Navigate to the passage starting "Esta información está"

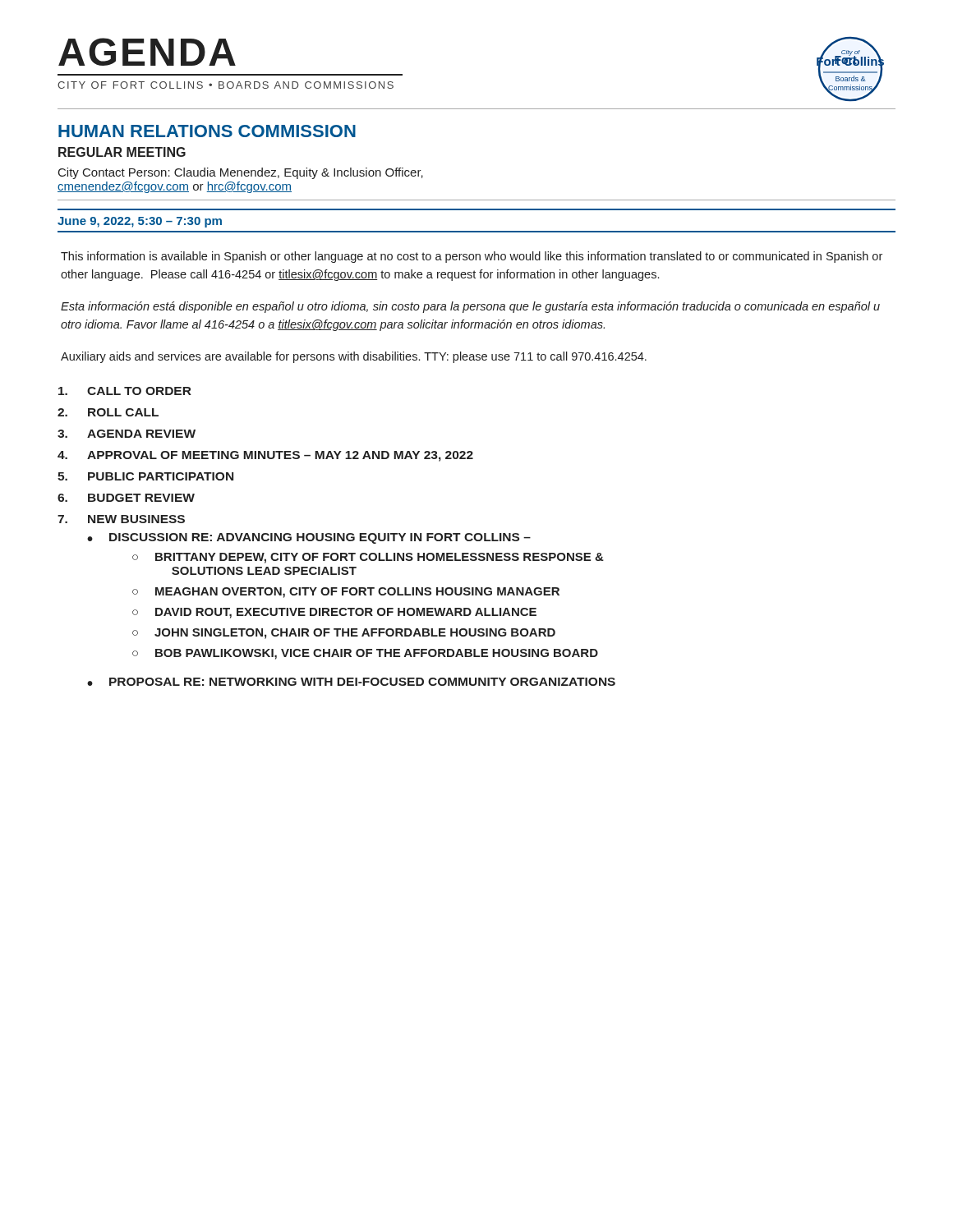(x=470, y=316)
